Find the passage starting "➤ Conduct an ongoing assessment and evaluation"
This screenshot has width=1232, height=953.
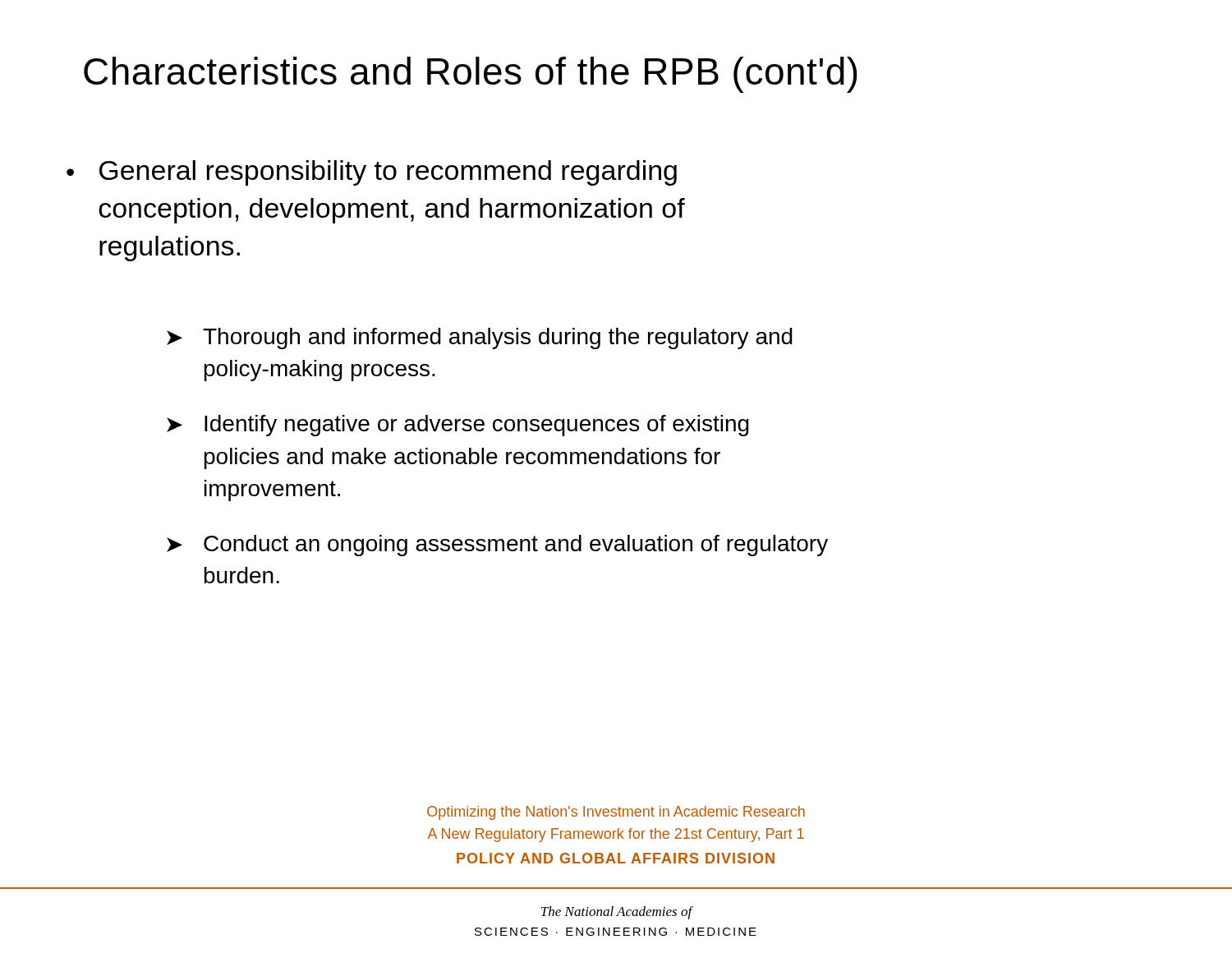(x=496, y=560)
